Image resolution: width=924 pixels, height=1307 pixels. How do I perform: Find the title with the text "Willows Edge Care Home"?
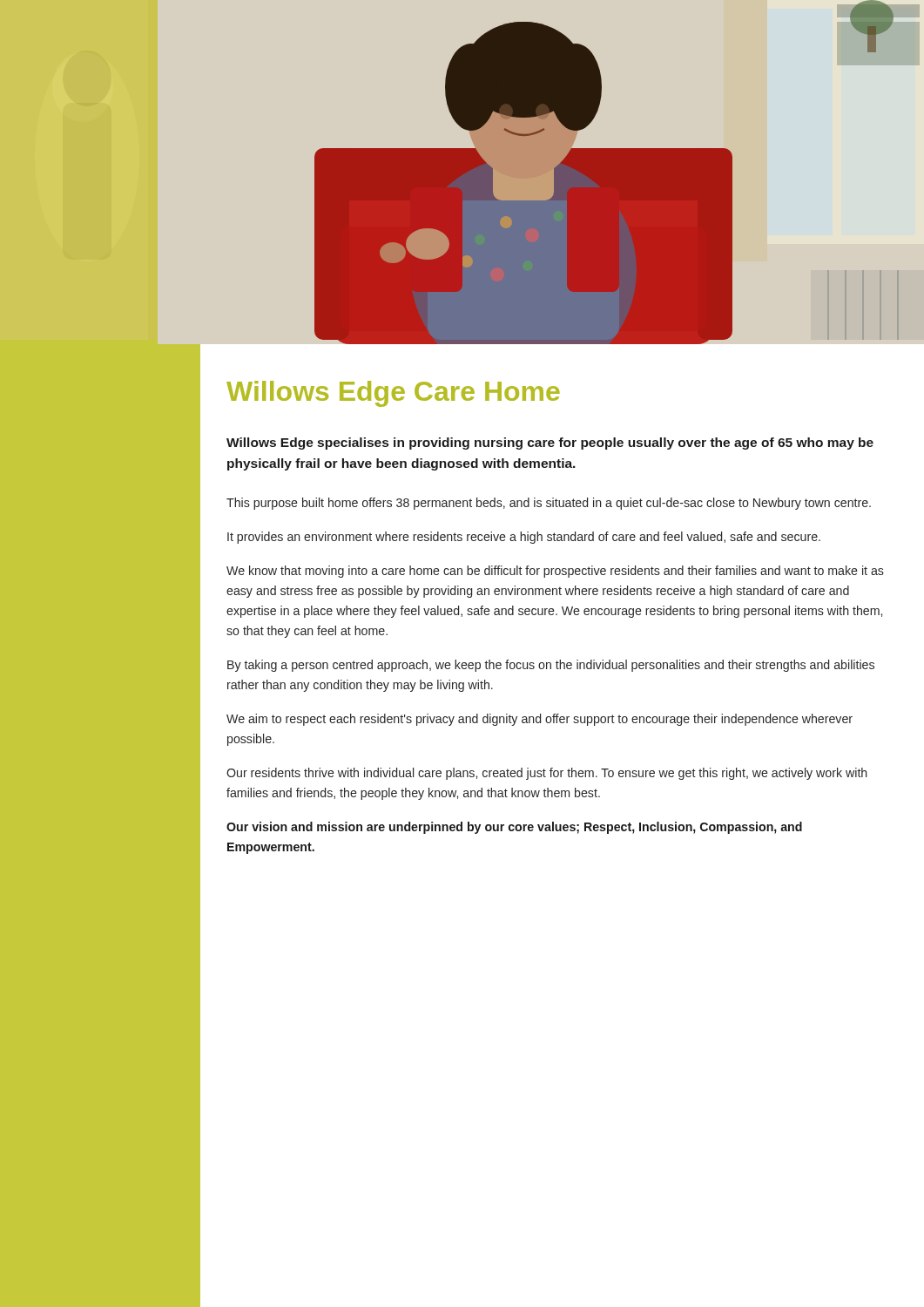tap(394, 391)
